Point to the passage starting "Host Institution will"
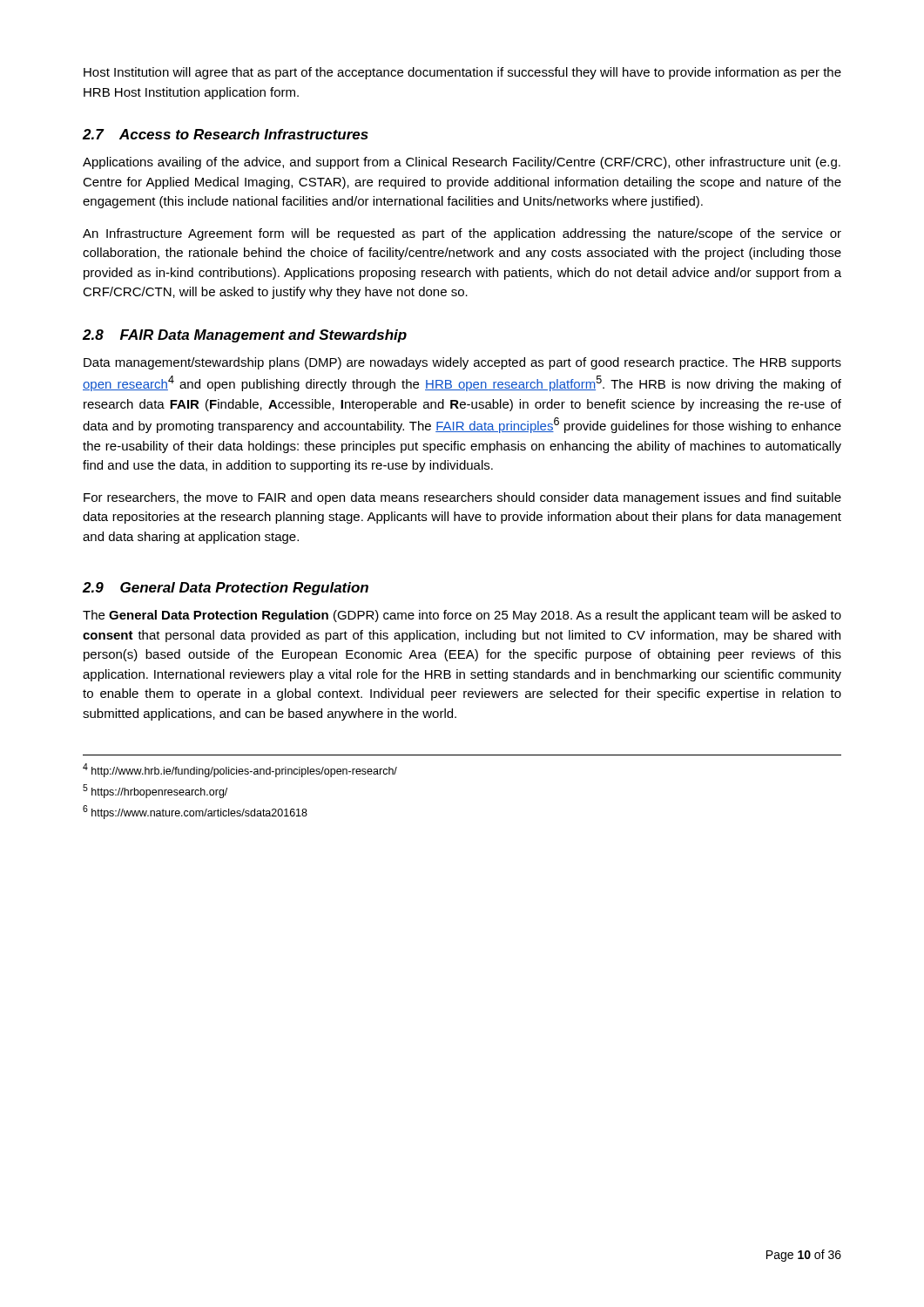Screen dimensions: 1307x924 [x=462, y=82]
